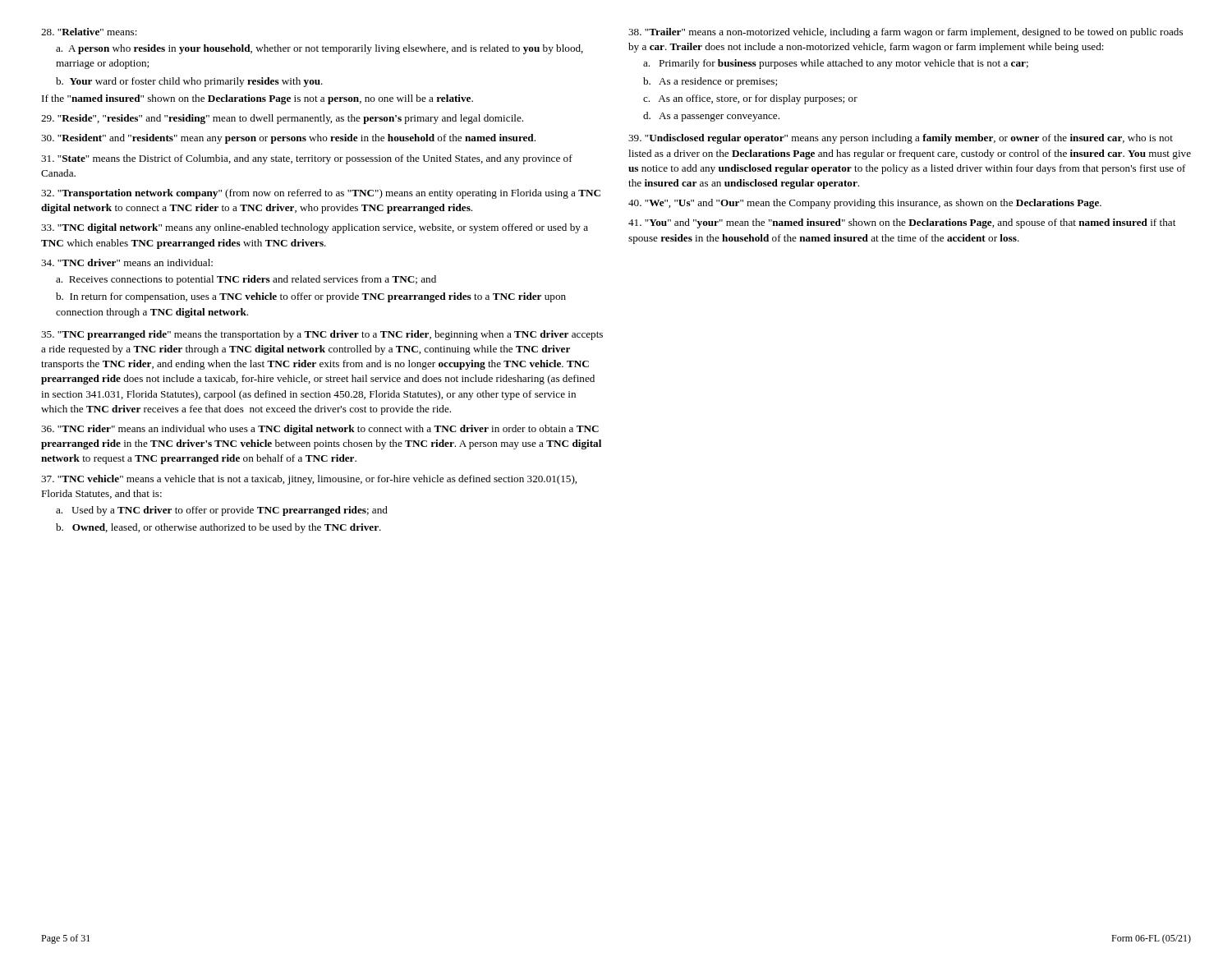Image resolution: width=1232 pixels, height=953 pixels.
Task: Navigate to the block starting "29. "Reside", "resides" and "residing" mean to dwell"
Action: (x=283, y=118)
